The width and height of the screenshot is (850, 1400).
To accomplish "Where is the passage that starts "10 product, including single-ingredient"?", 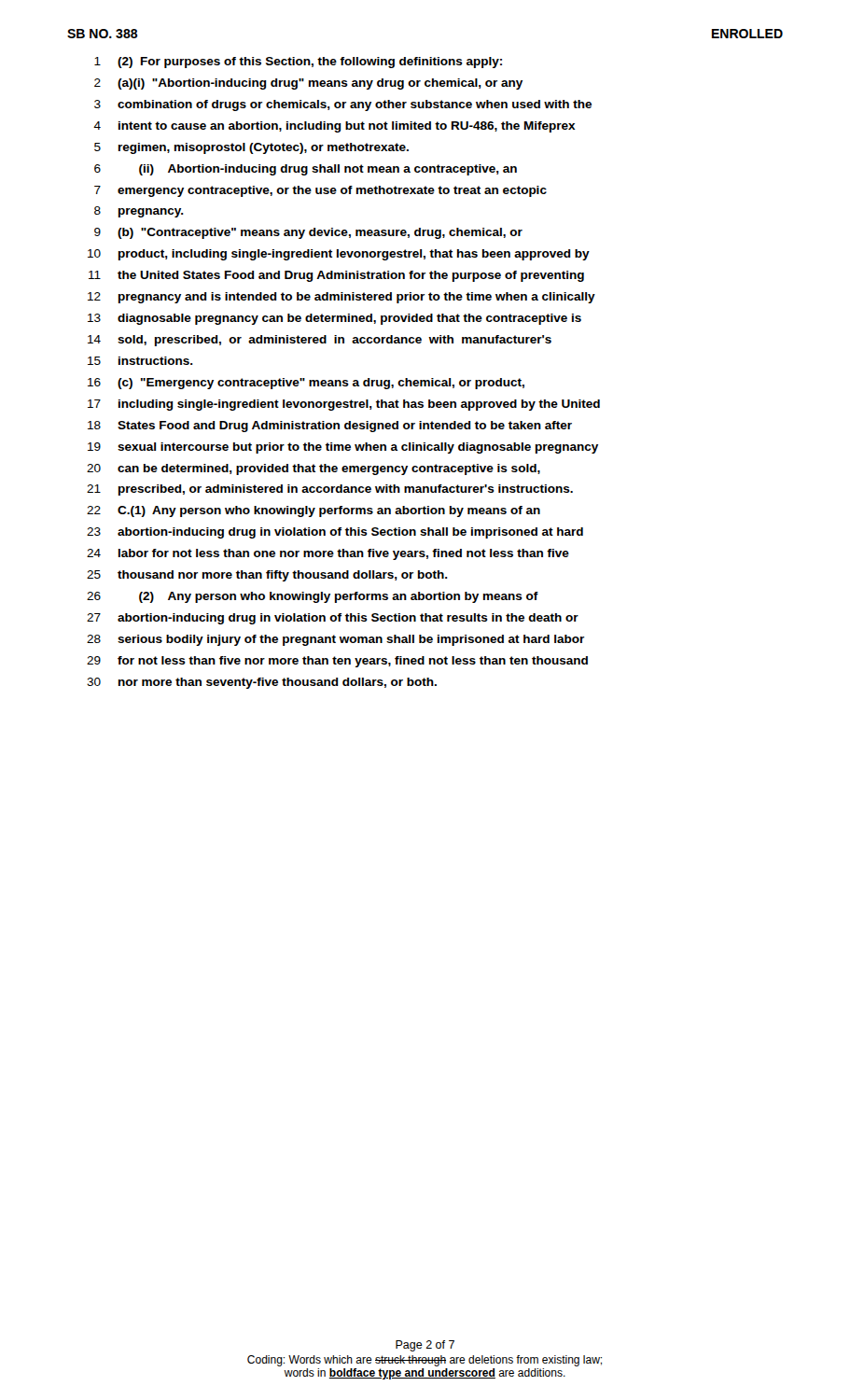I will click(425, 255).
